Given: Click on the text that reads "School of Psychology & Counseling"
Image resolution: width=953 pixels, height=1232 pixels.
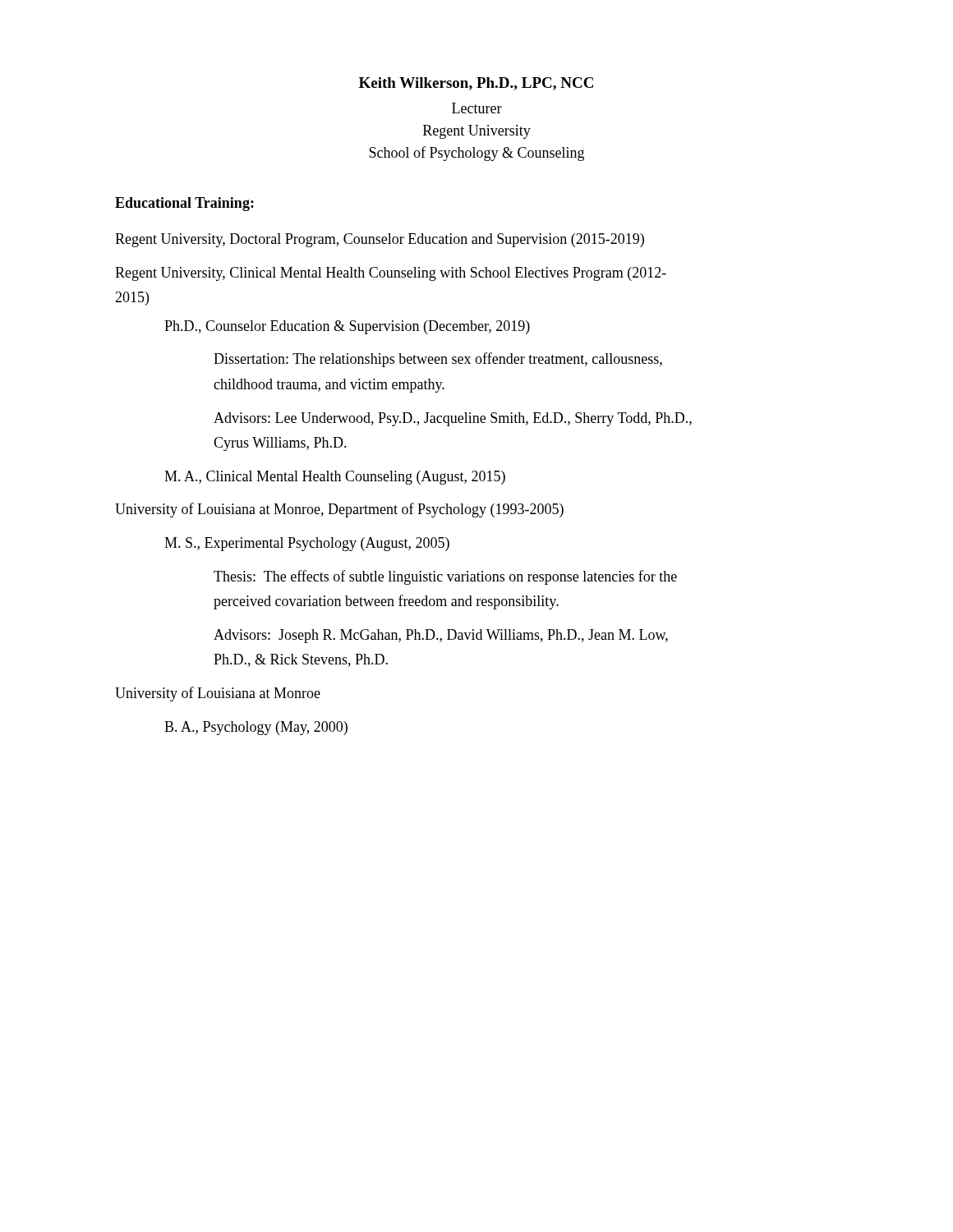Looking at the screenshot, I should (x=476, y=153).
